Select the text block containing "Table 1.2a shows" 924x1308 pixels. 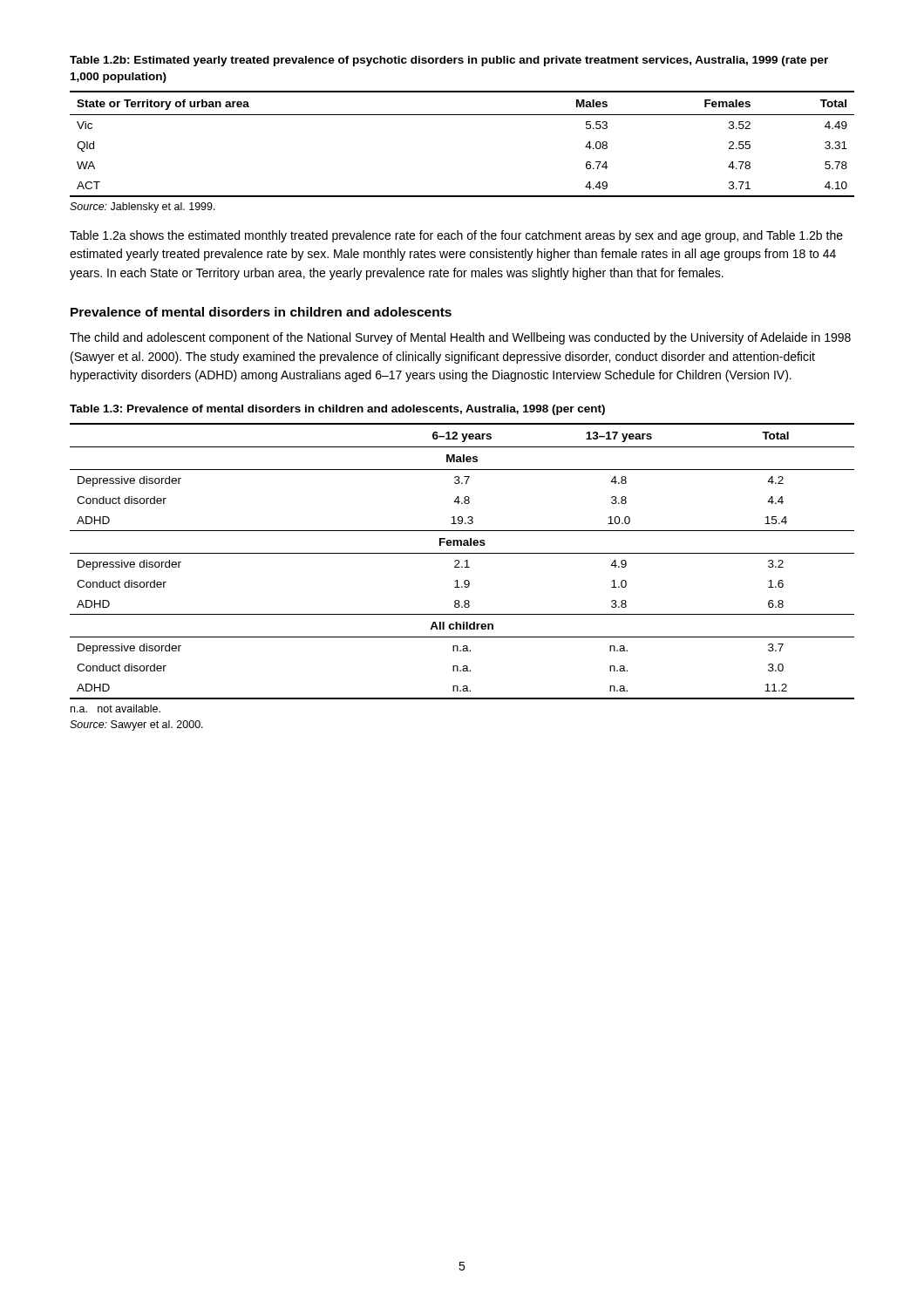coord(456,254)
